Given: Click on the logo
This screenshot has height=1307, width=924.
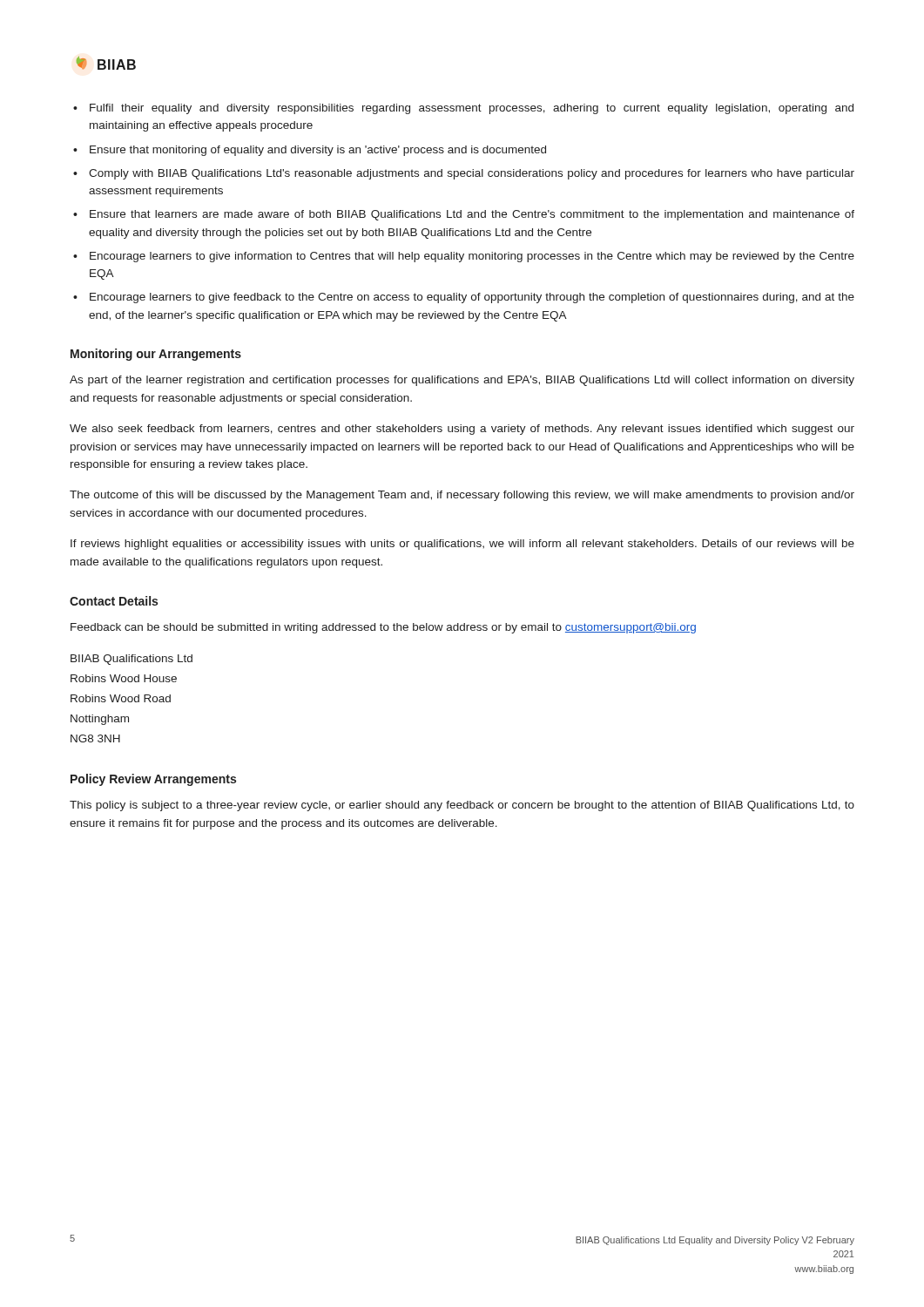Looking at the screenshot, I should click(462, 65).
